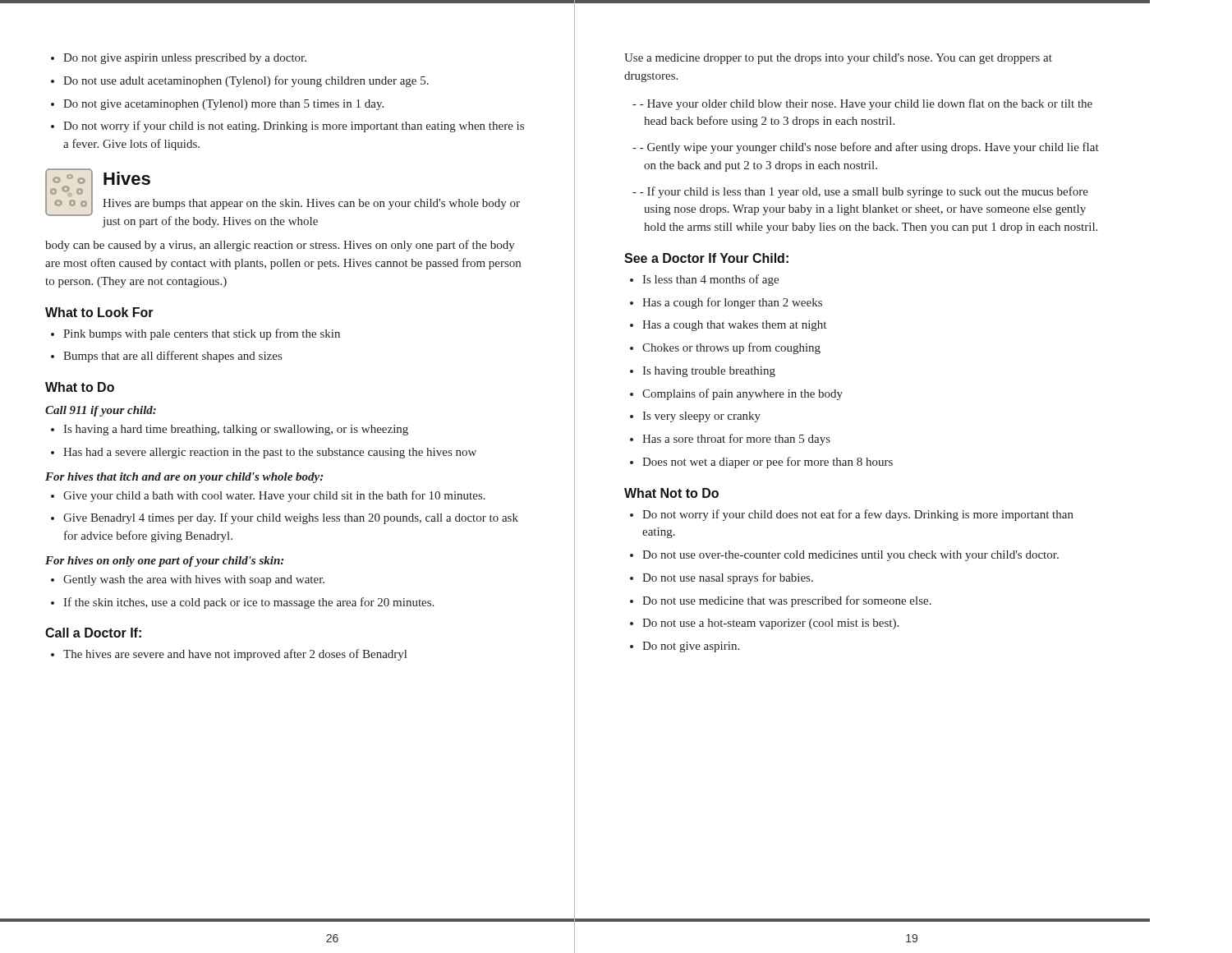Viewport: 1232px width, 953px height.
Task: Point to the element starting "The hives are severe and have not"
Action: [287, 655]
